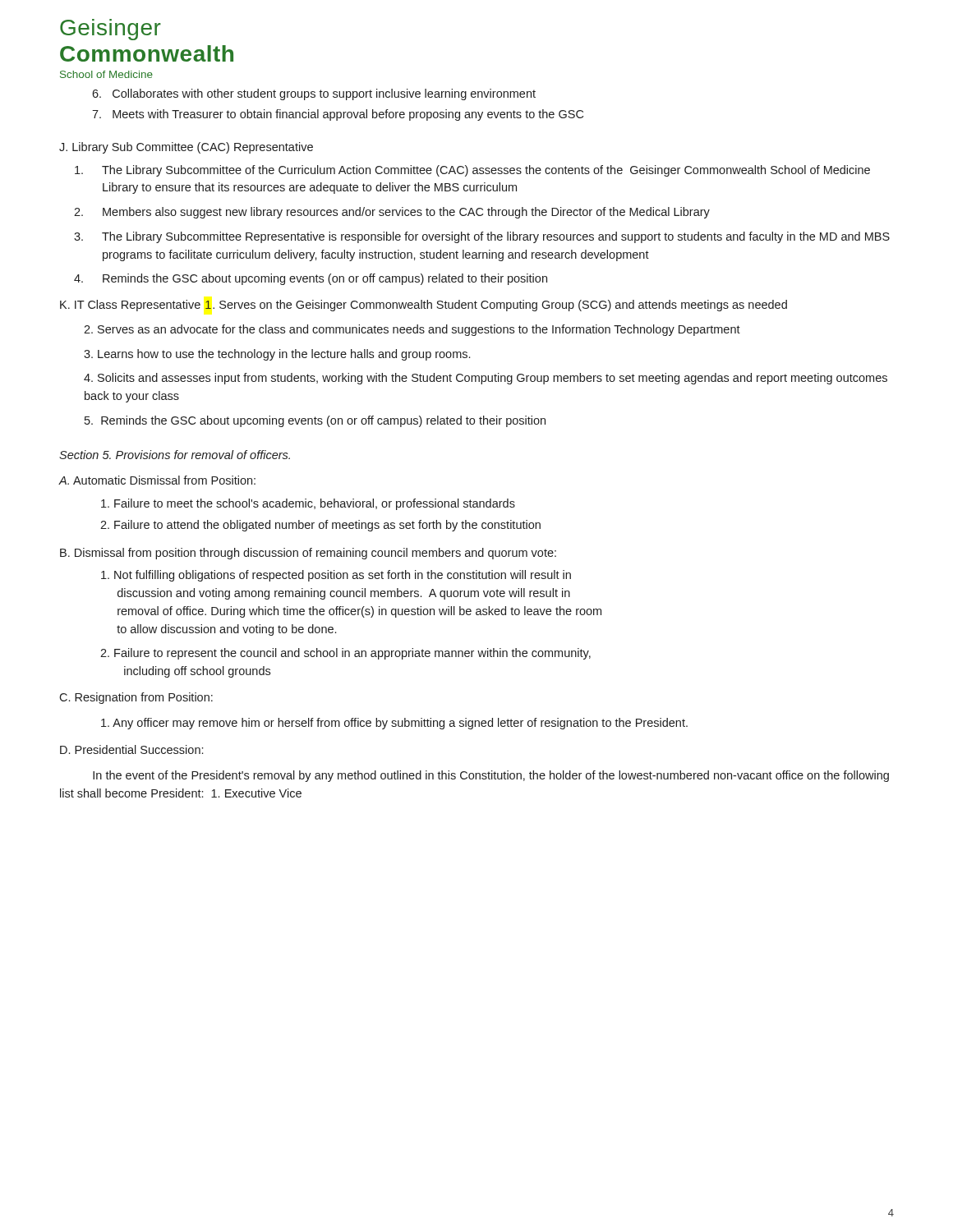Navigate to the text starting "B. Dismissal from position"
The width and height of the screenshot is (953, 1232).
pos(308,552)
